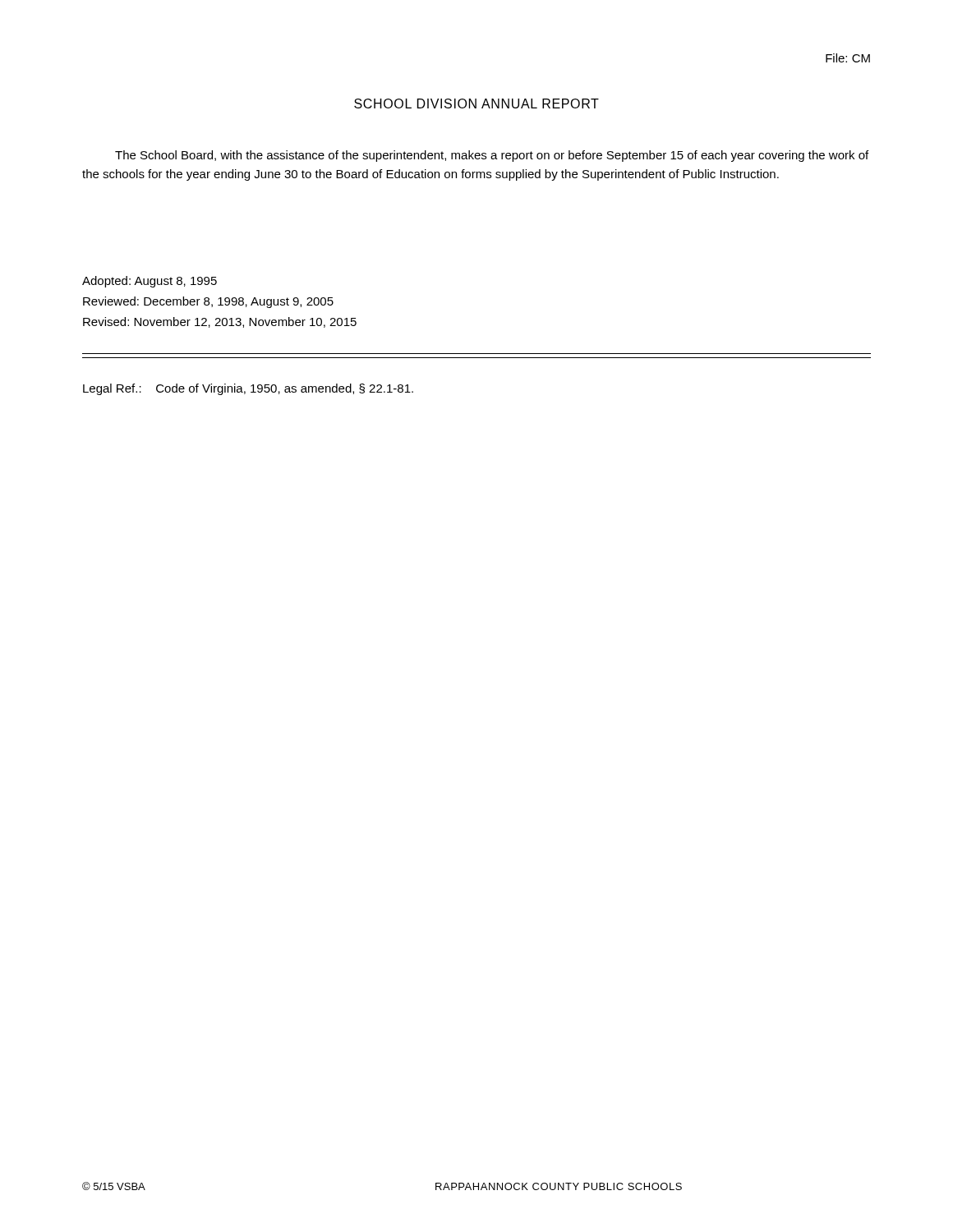Select the passage starting "SCHOOL DIVISION ANNUAL REPORT"

tap(476, 104)
